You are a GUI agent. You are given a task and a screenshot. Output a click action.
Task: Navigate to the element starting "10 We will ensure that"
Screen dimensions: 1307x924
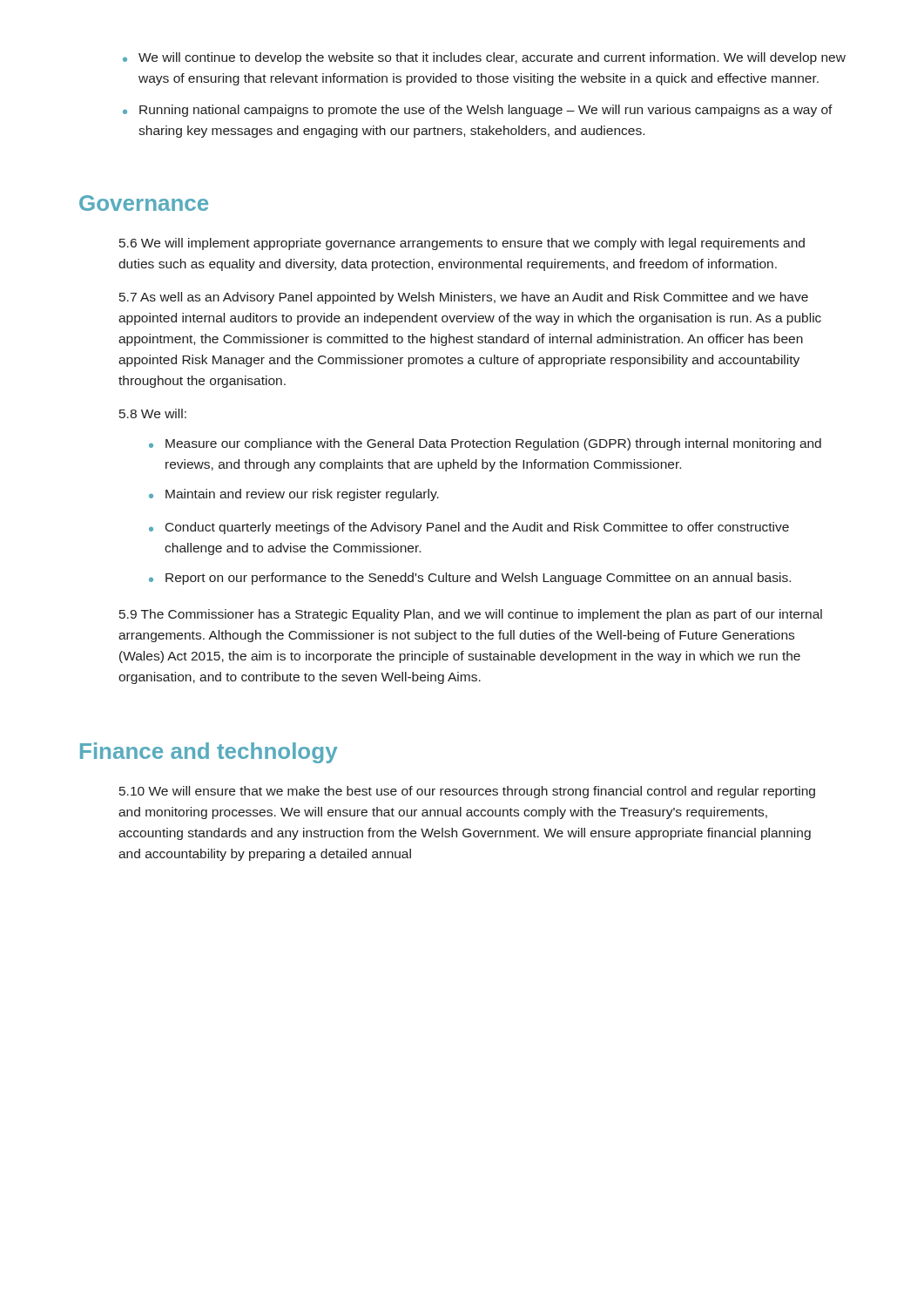point(467,822)
